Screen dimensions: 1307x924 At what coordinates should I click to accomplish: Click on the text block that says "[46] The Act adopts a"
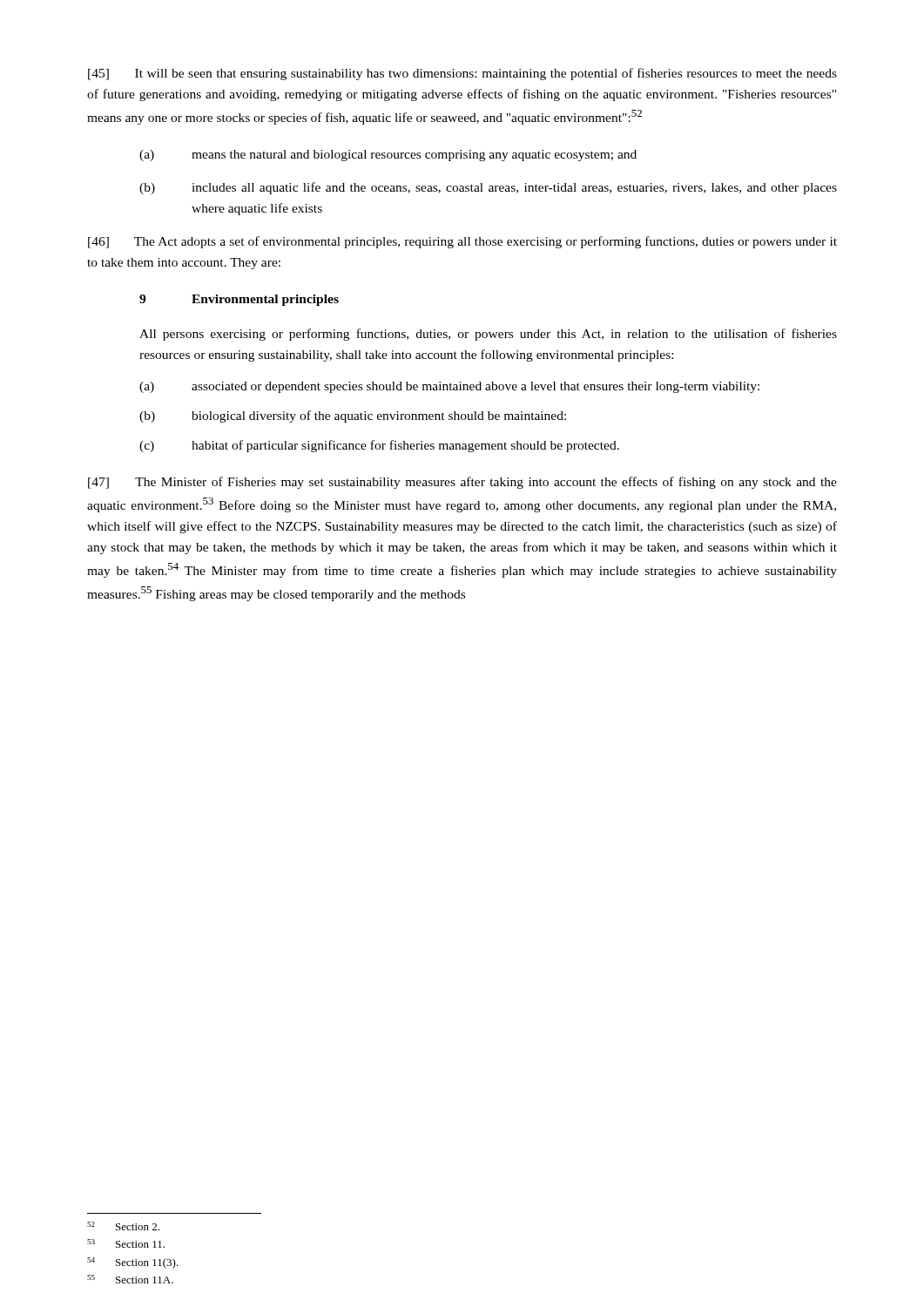[x=462, y=252]
